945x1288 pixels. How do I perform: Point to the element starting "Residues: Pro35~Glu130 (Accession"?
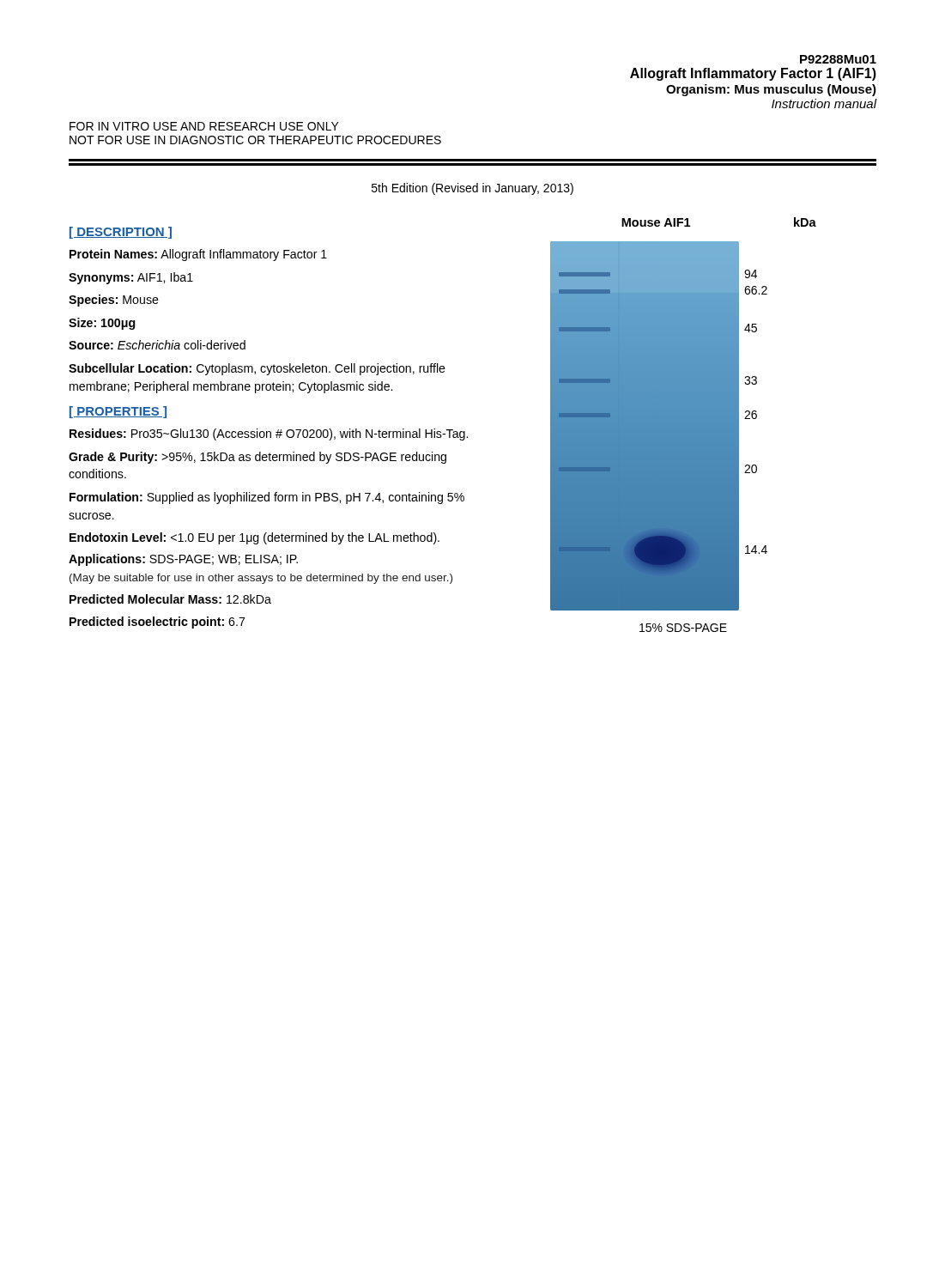pos(269,434)
